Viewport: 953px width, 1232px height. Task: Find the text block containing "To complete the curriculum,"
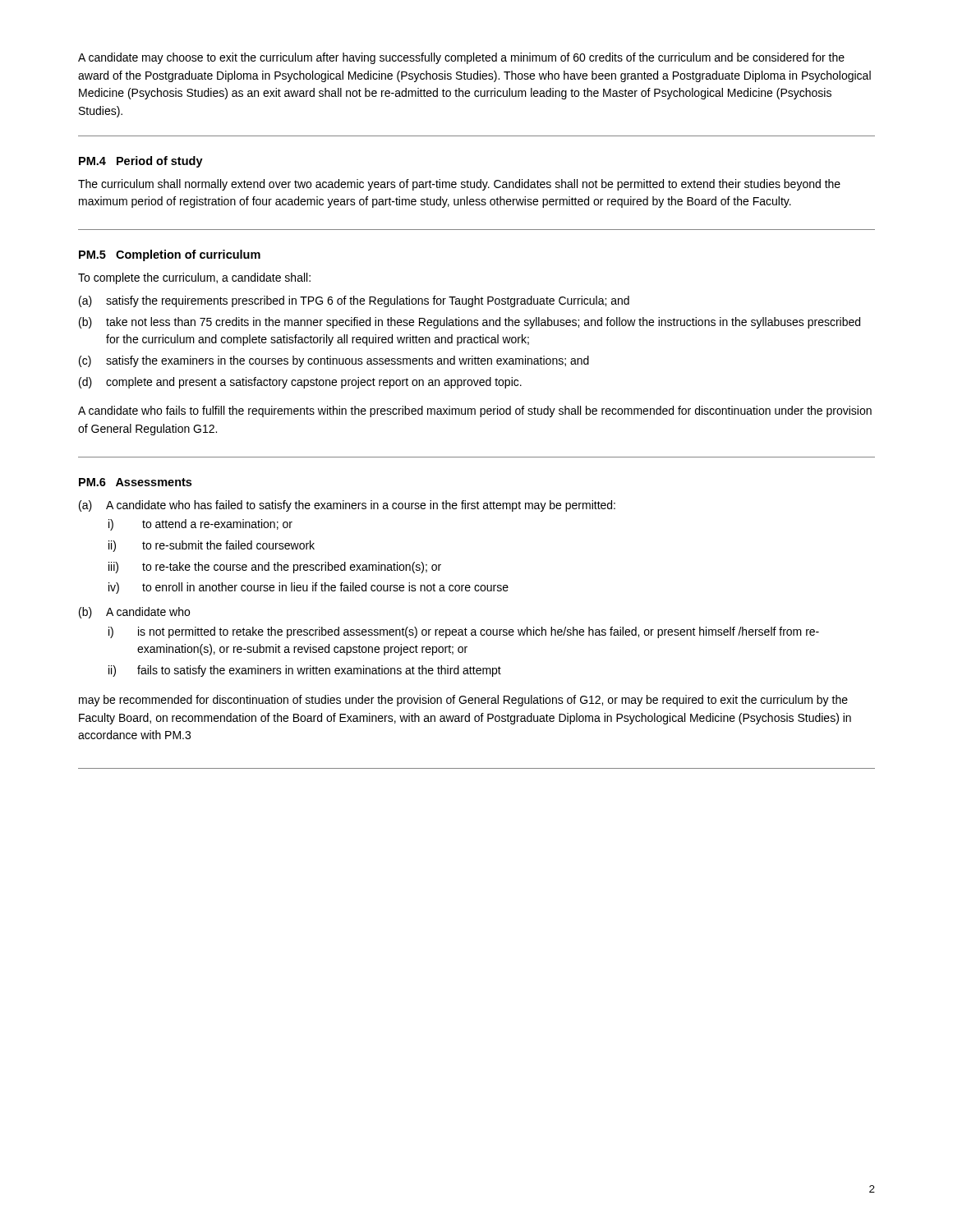(195, 278)
